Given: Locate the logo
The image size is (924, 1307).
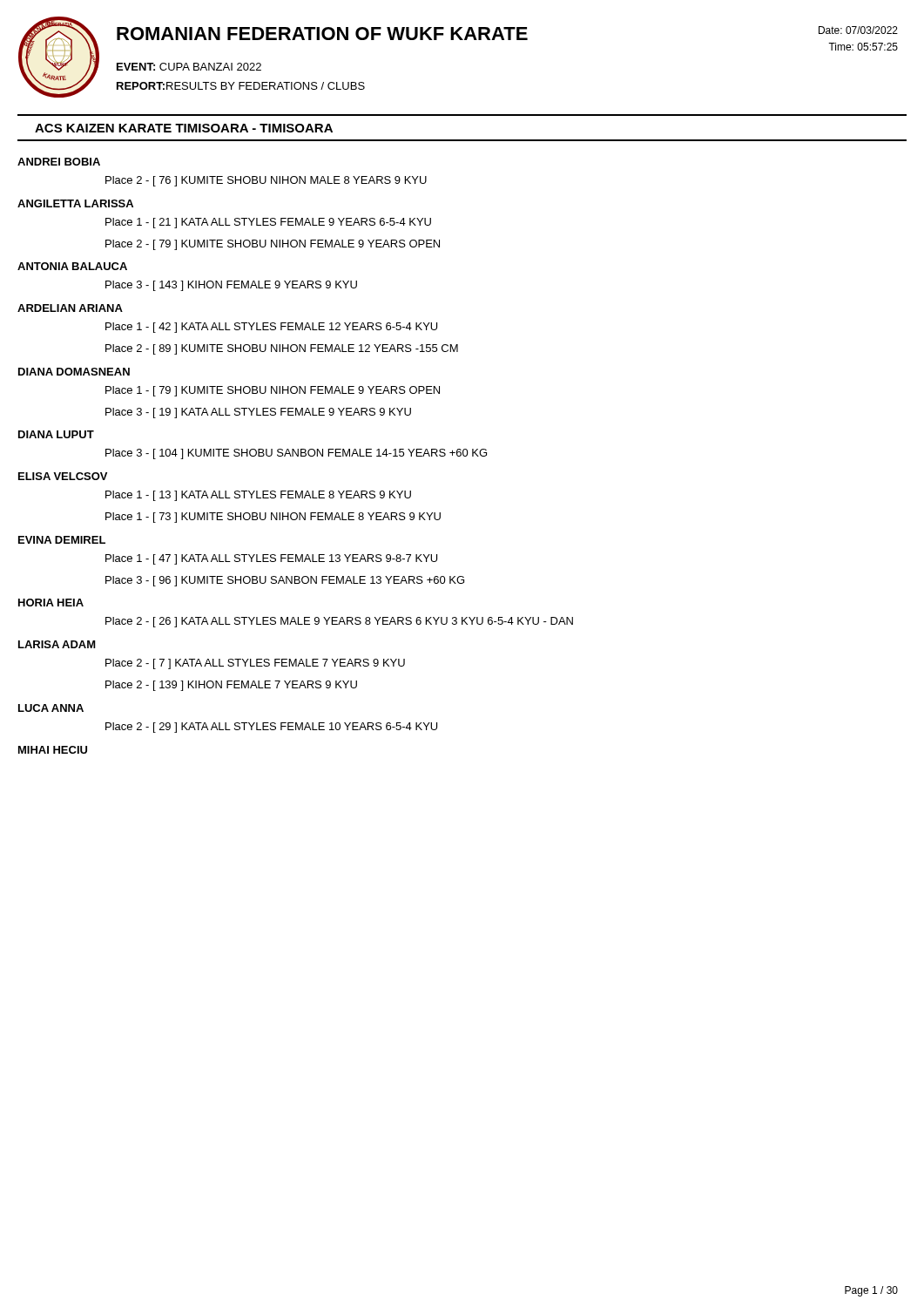Looking at the screenshot, I should click(59, 57).
